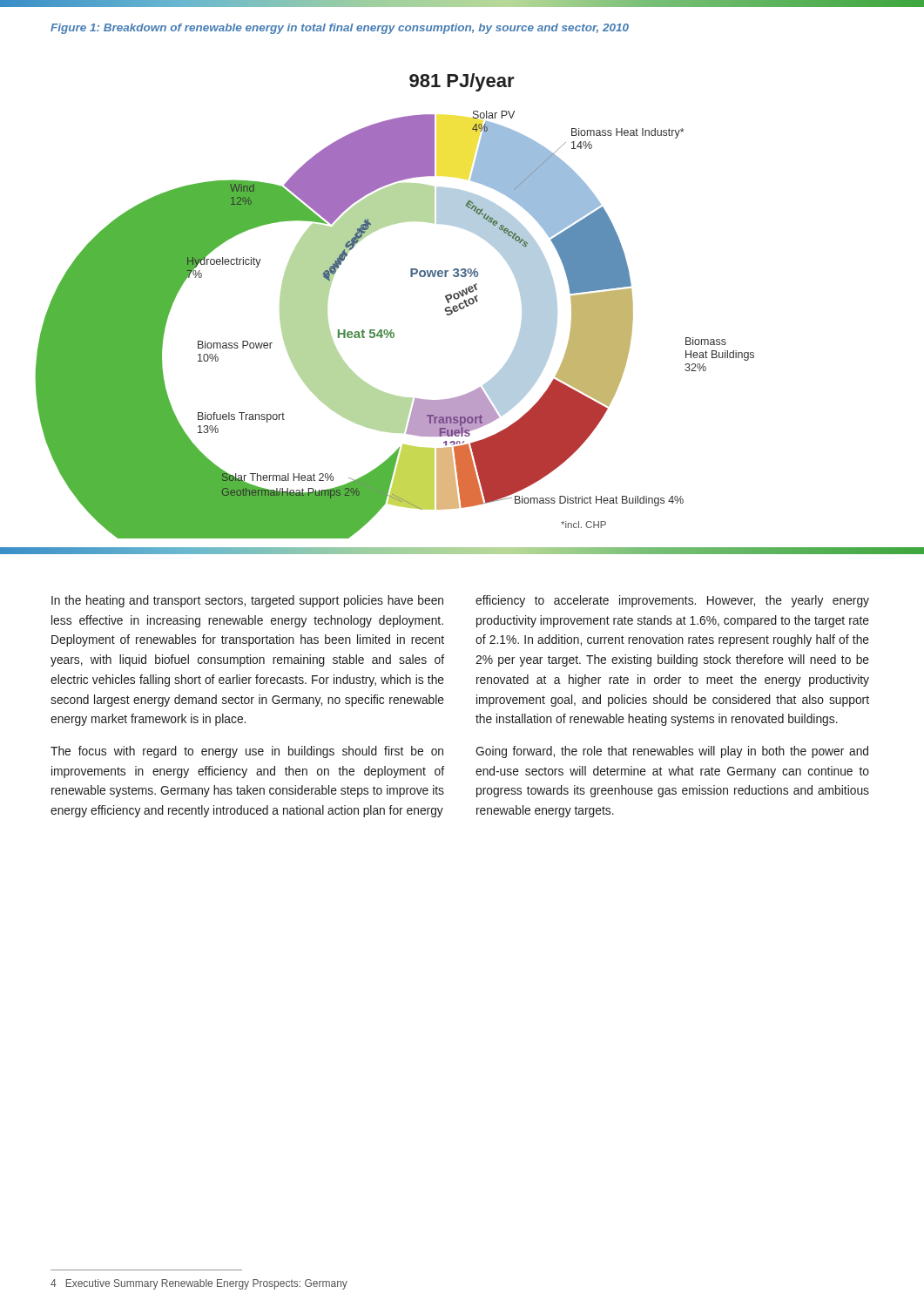Where is the passage that starts "In the heating and transport sectors, targeted support"?

coord(238,601)
